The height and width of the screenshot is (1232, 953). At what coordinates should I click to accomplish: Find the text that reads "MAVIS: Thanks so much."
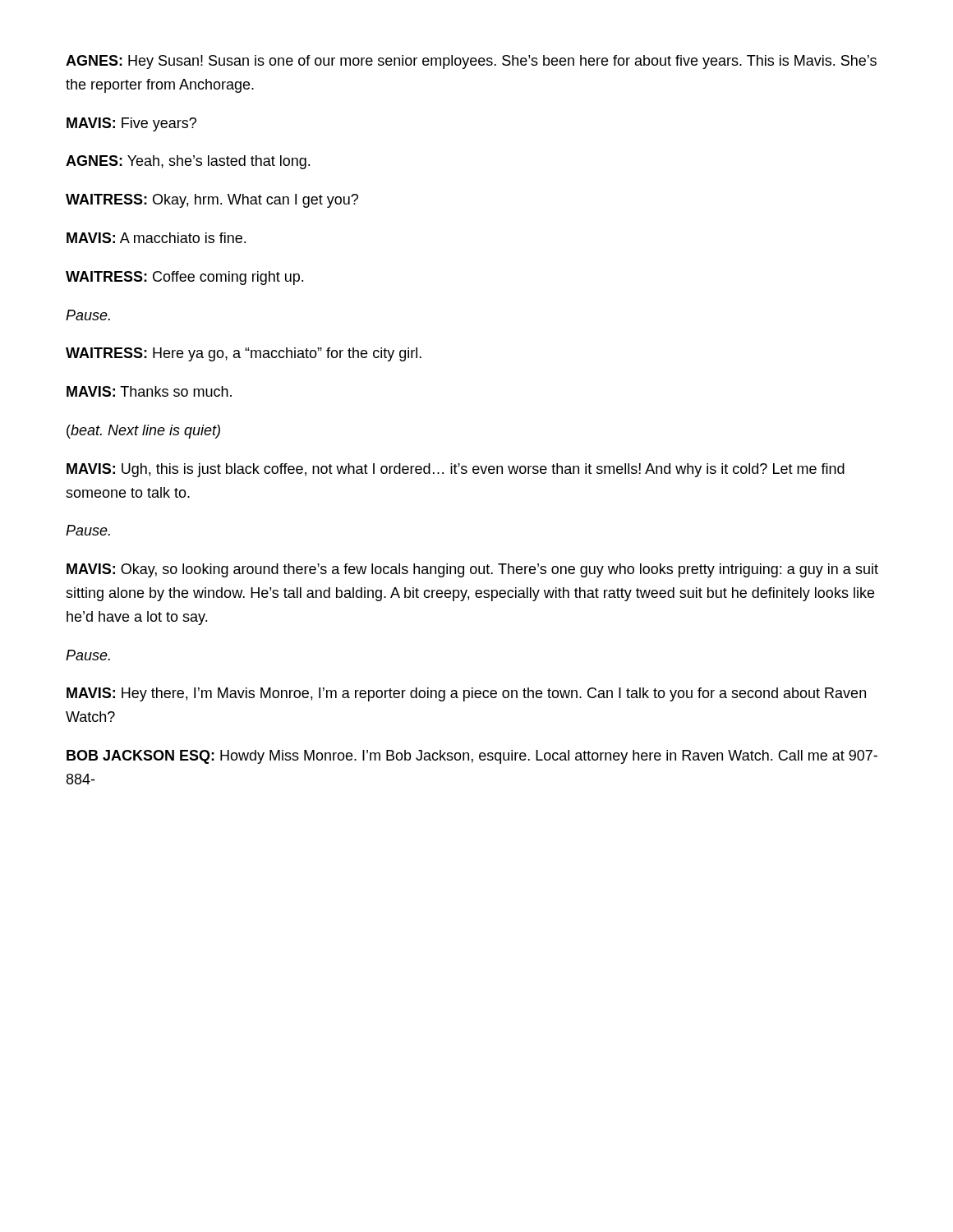149,391
